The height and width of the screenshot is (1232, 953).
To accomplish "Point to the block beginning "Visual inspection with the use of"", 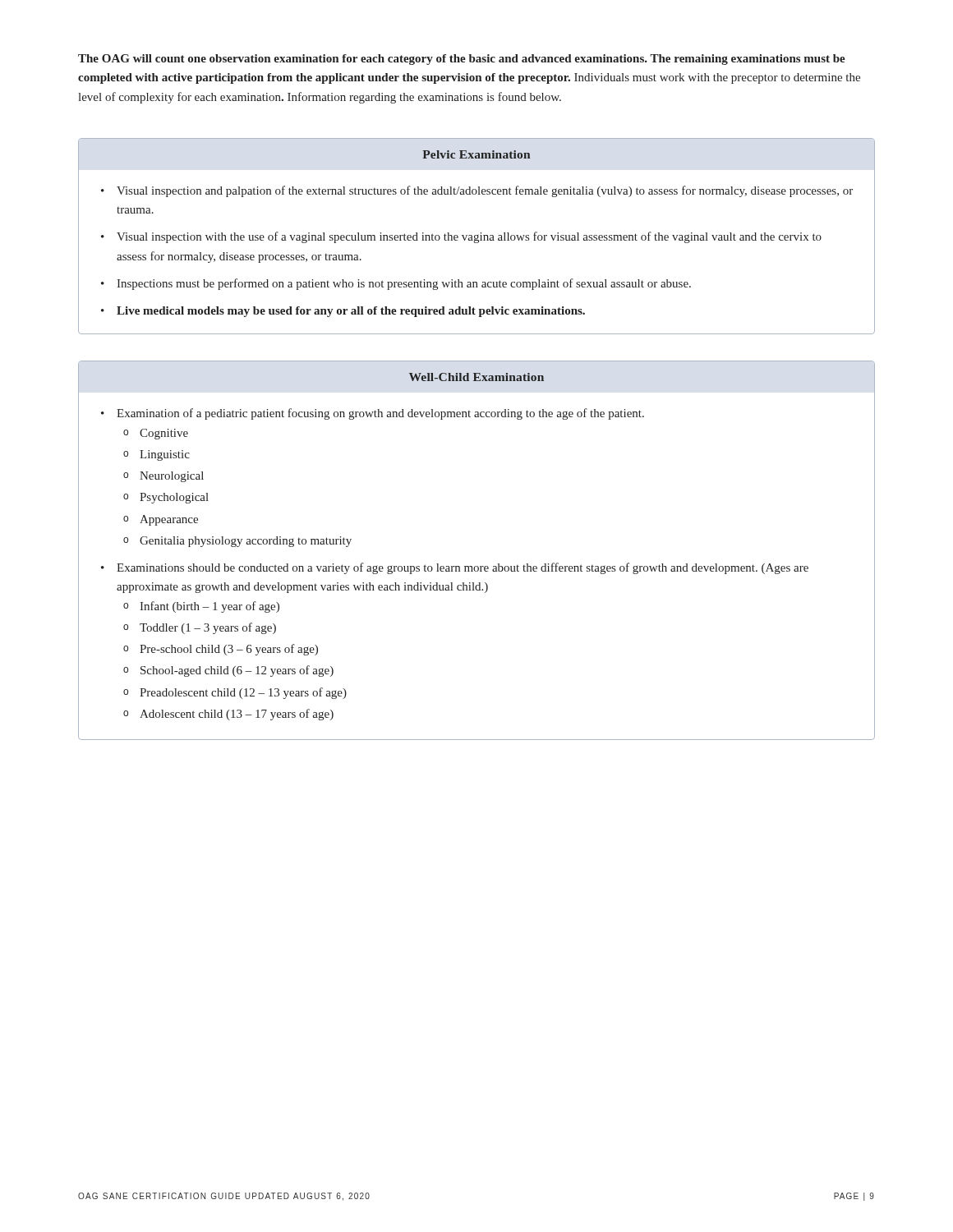I will [469, 246].
